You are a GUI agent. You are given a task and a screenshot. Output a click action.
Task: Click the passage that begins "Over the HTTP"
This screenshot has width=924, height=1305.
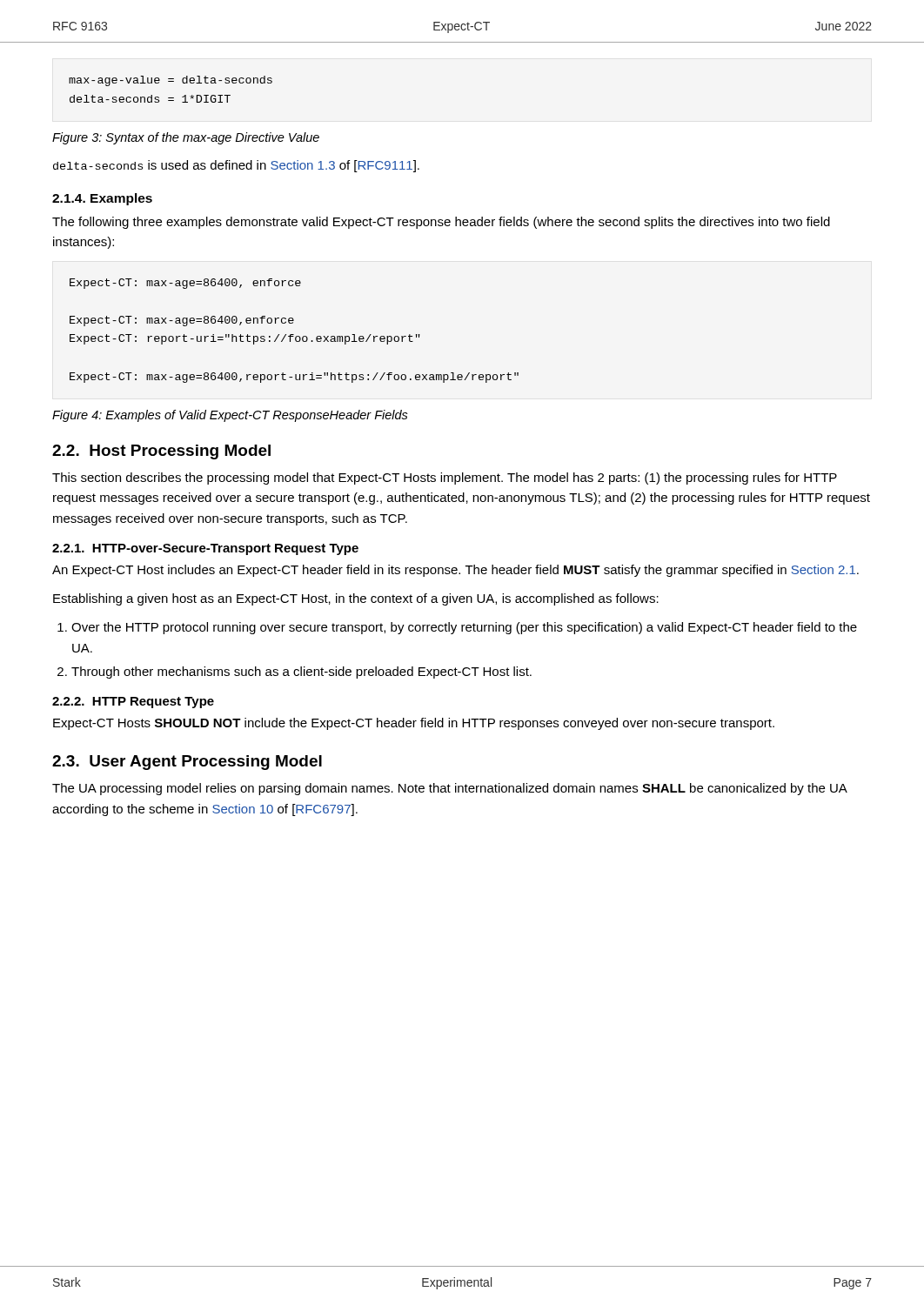[464, 637]
